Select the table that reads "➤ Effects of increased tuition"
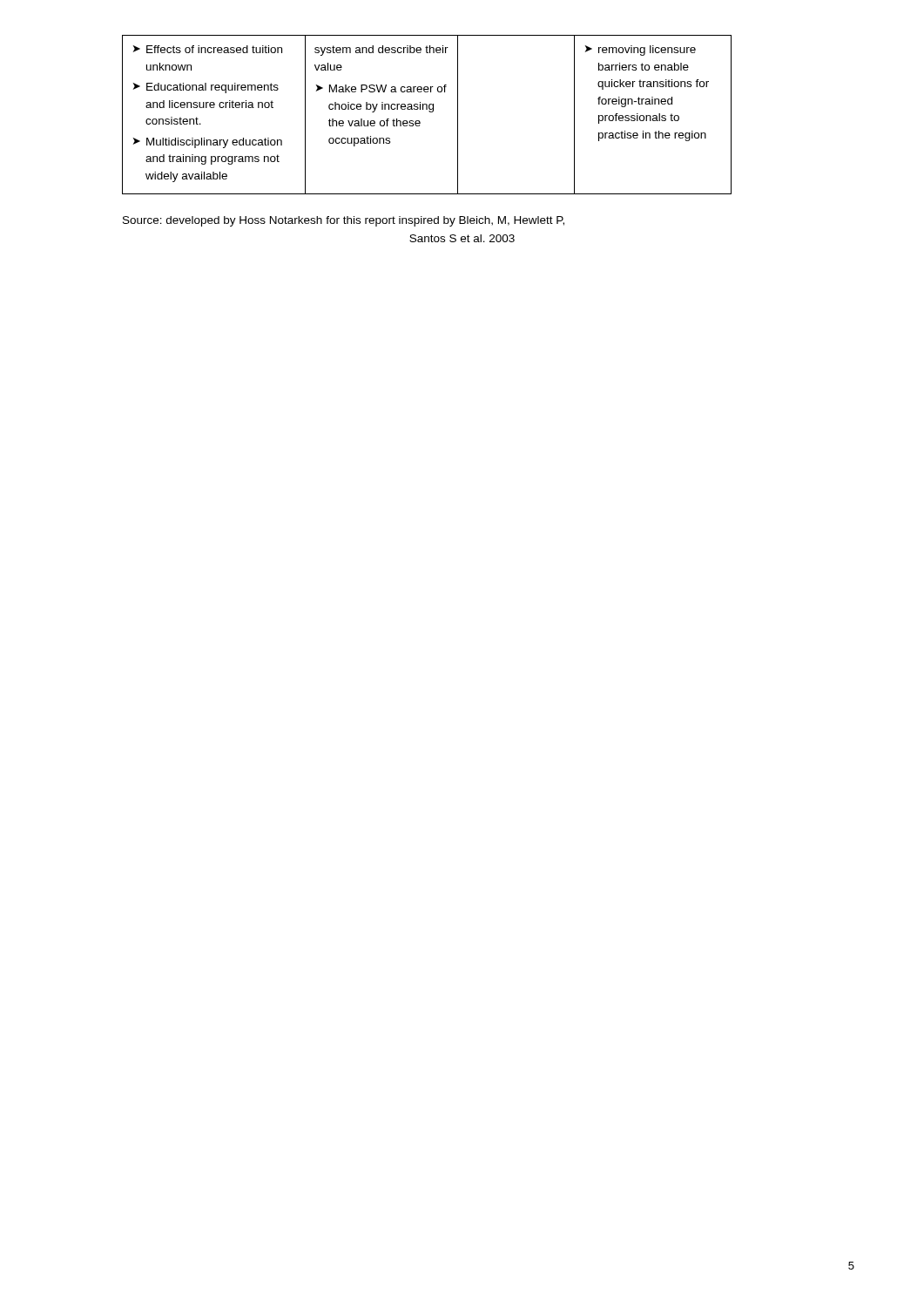The width and height of the screenshot is (924, 1307). tap(462, 114)
